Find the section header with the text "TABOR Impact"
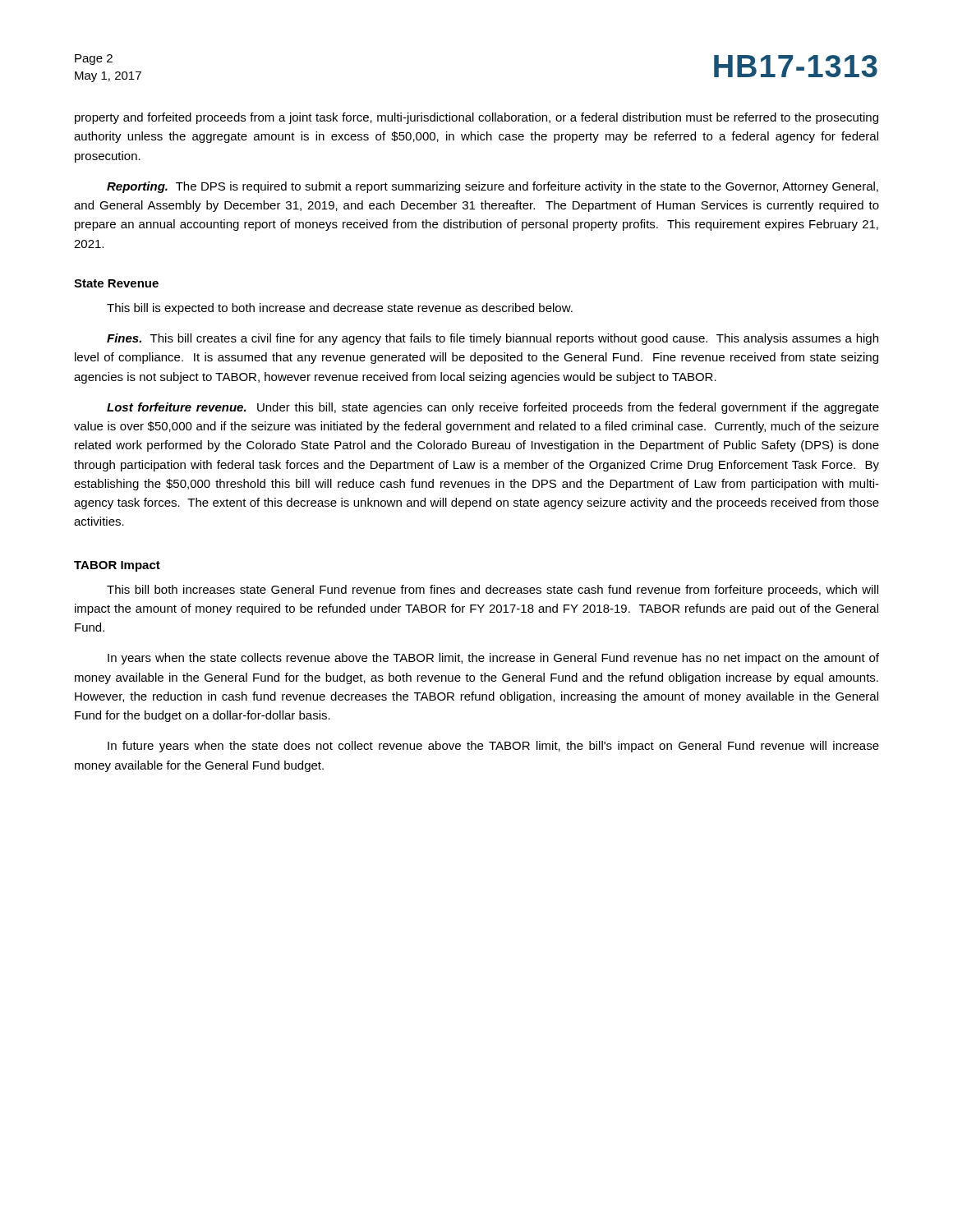Screen dimensions: 1232x953 tap(117, 564)
